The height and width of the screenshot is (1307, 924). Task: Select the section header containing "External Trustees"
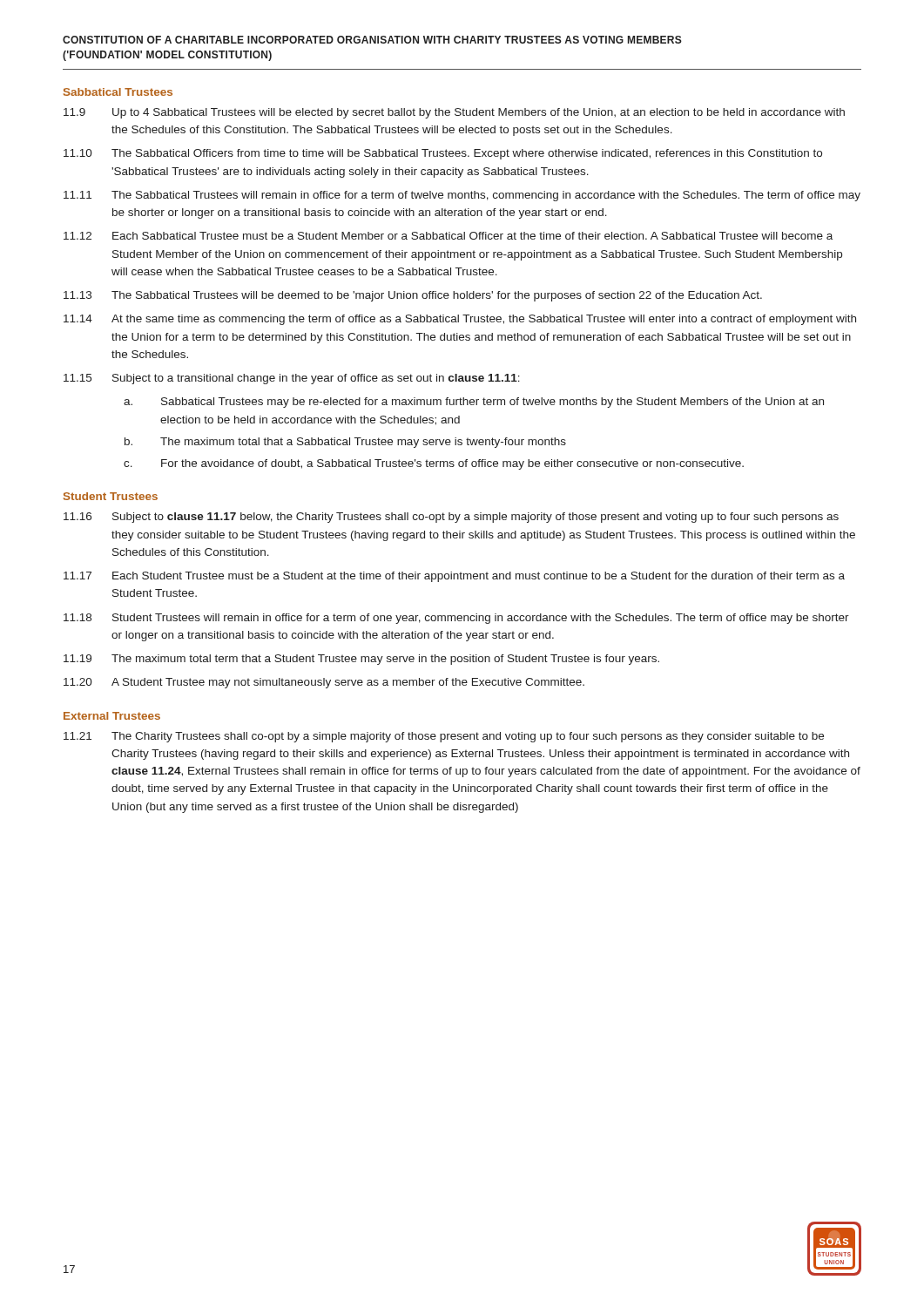(112, 715)
